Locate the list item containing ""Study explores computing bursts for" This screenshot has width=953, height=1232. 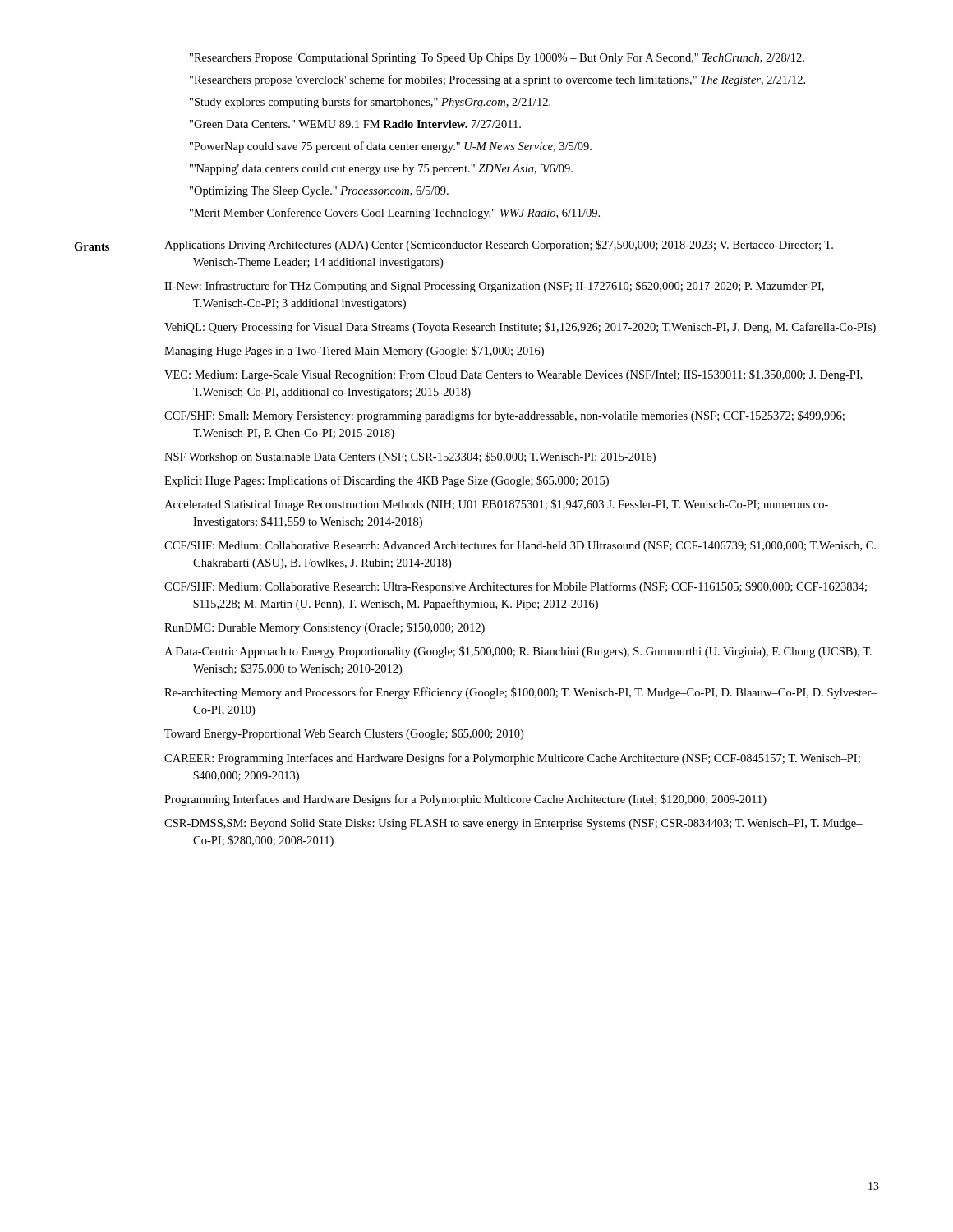click(370, 102)
